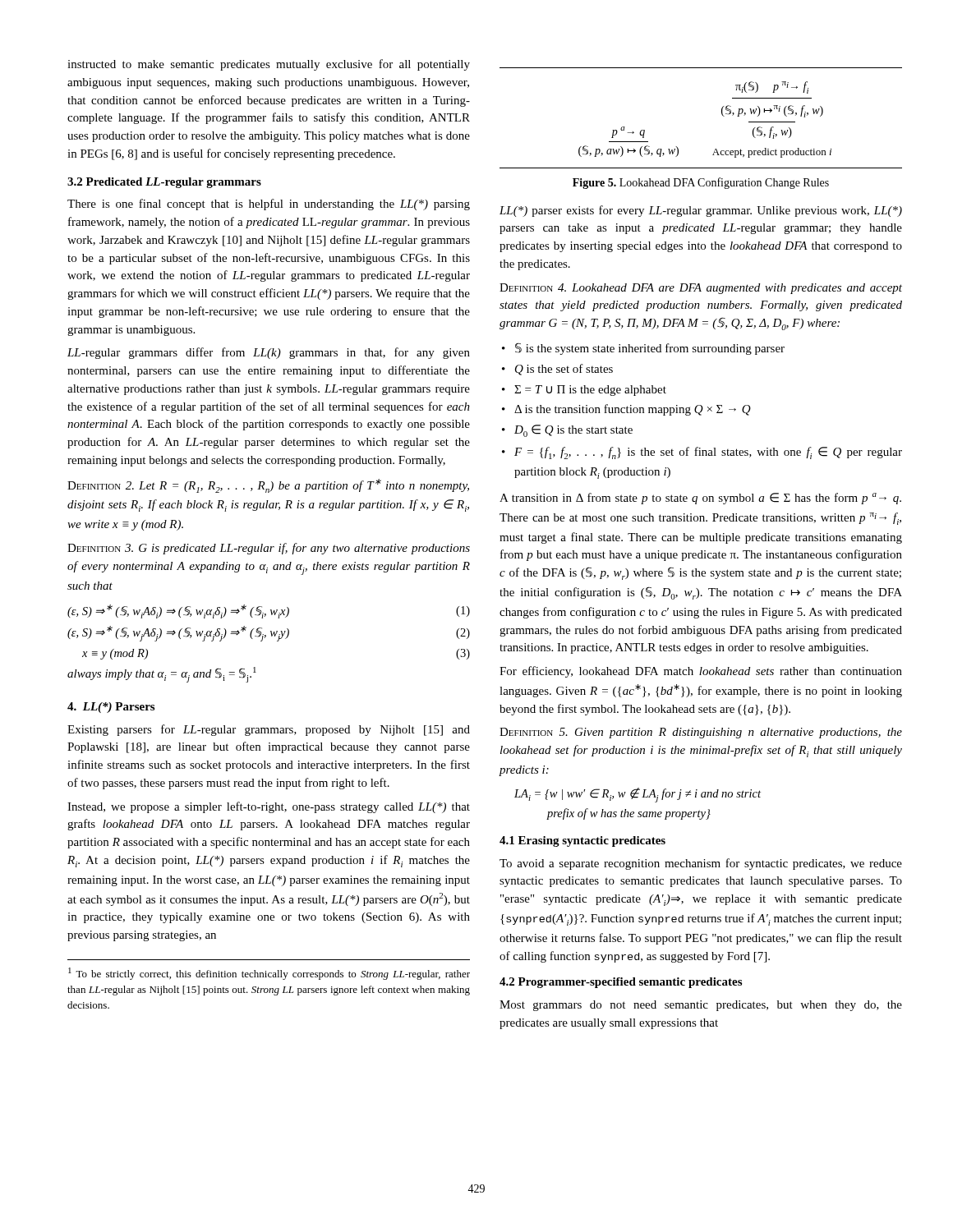The width and height of the screenshot is (953, 1232).
Task: Find the region starting "4. LL(*) Parsers"
Action: coord(111,706)
